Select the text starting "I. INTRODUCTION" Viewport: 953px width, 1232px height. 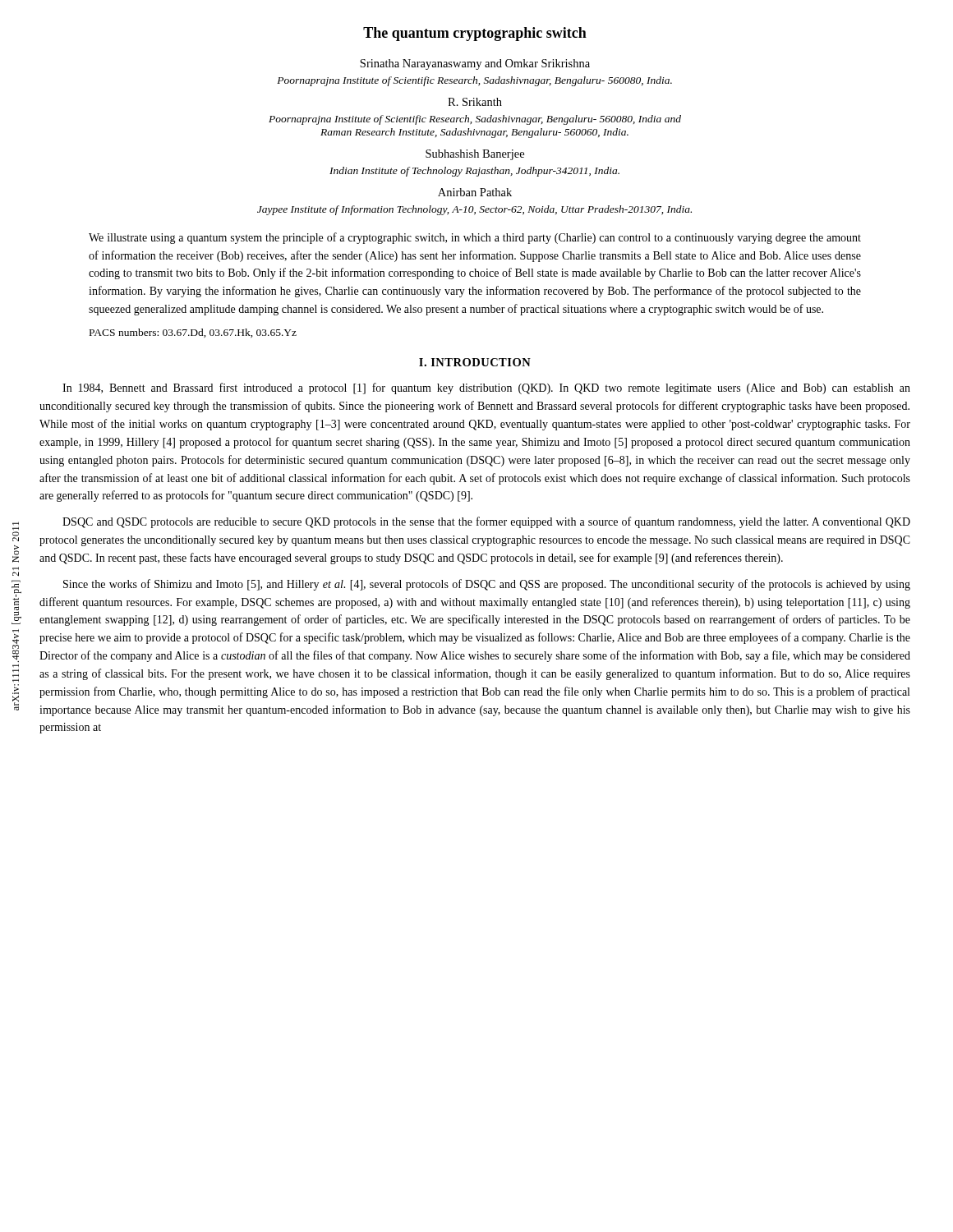click(475, 363)
